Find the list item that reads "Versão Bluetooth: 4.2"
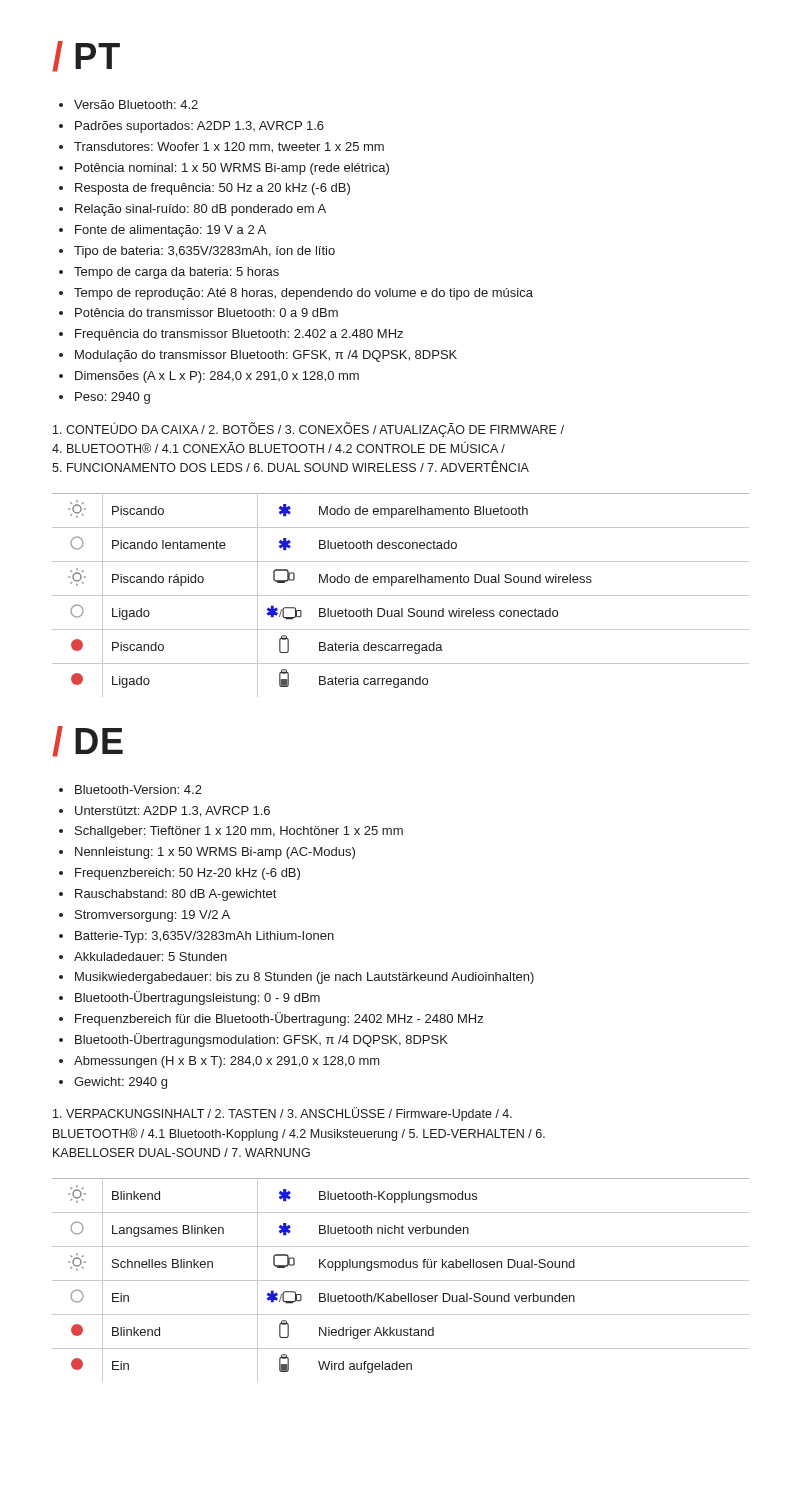Screen dimensions: 1500x801 click(136, 105)
